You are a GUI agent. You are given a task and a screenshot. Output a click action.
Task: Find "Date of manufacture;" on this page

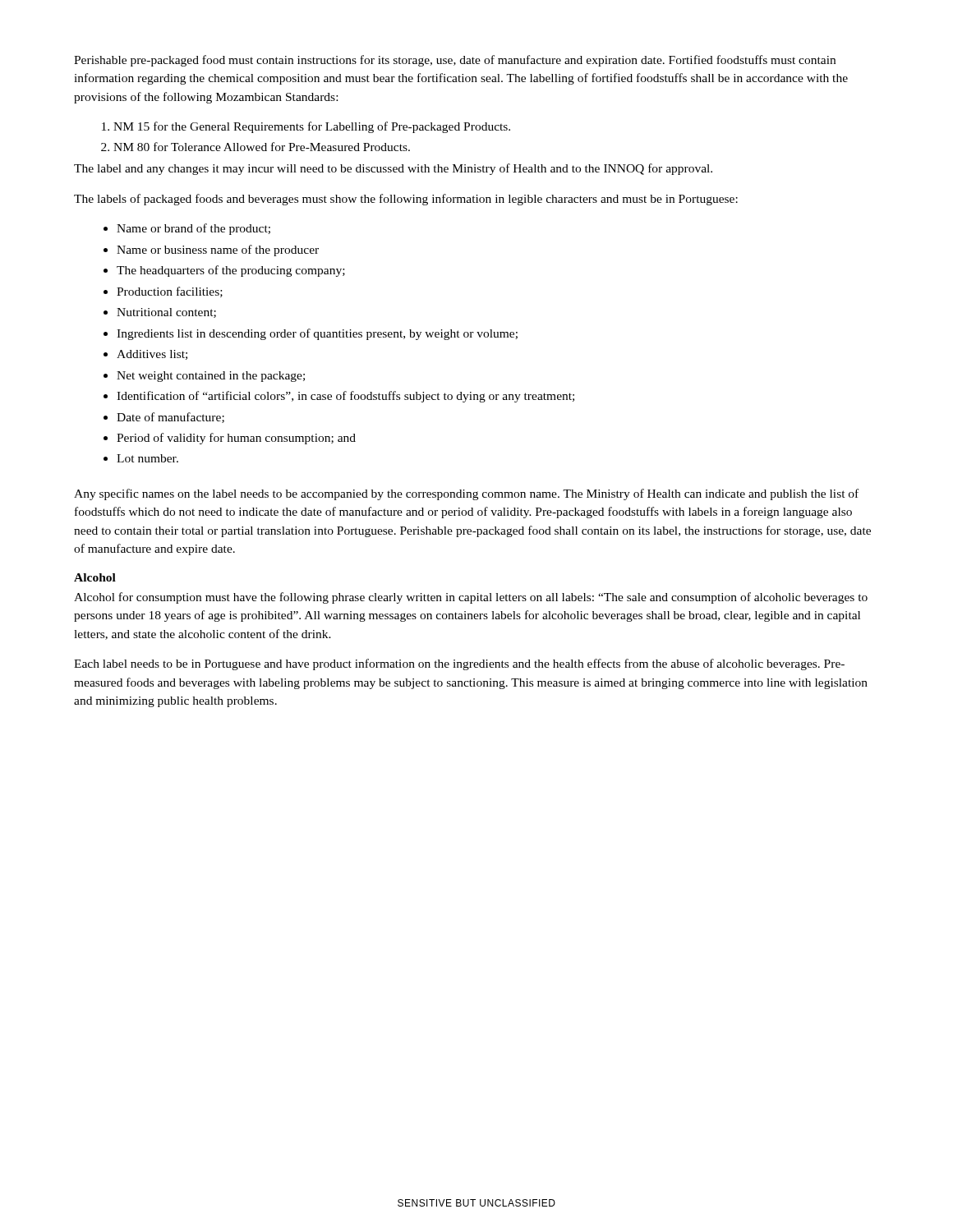(170, 418)
